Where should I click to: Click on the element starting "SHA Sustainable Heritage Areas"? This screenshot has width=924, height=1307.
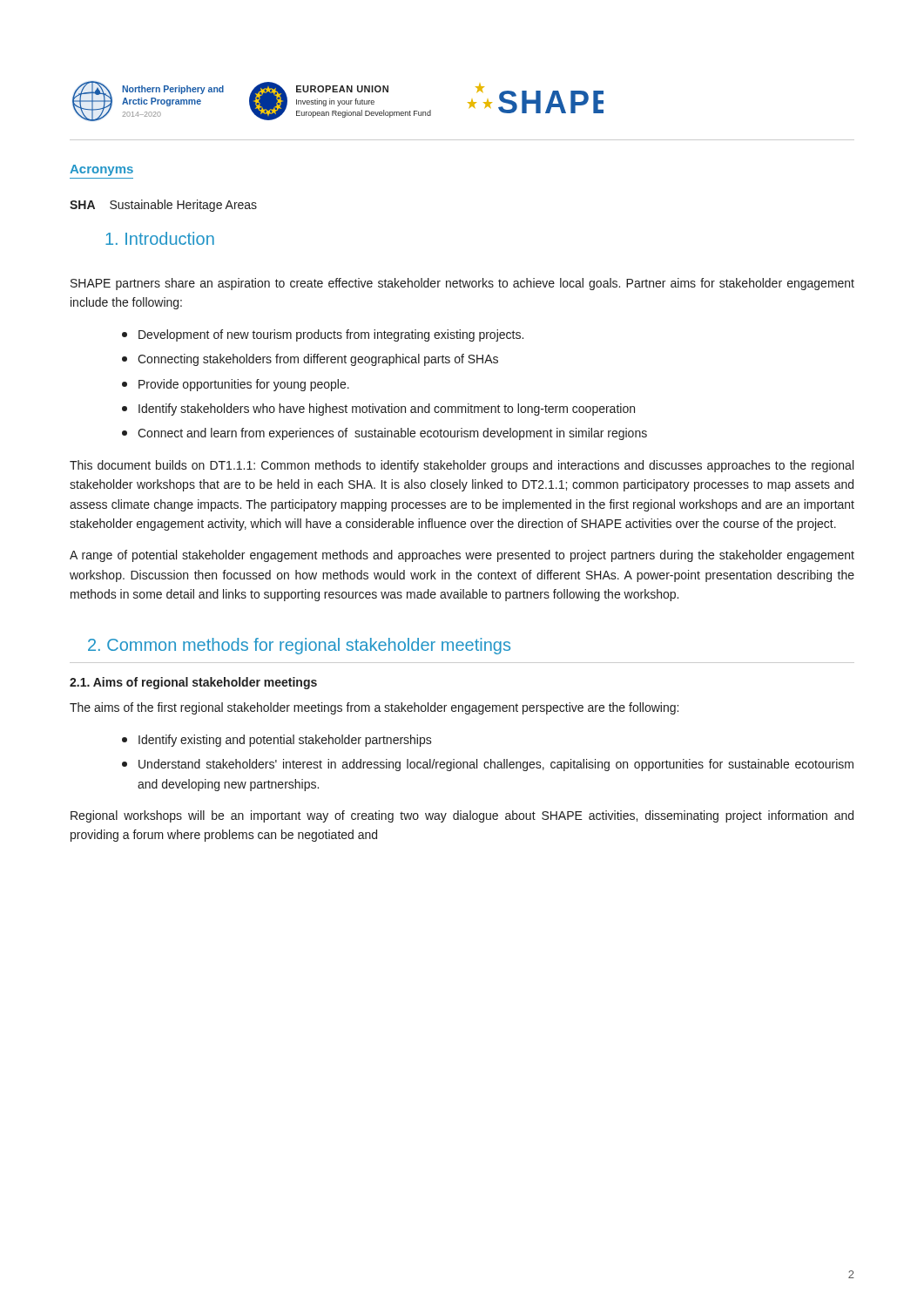(x=163, y=205)
